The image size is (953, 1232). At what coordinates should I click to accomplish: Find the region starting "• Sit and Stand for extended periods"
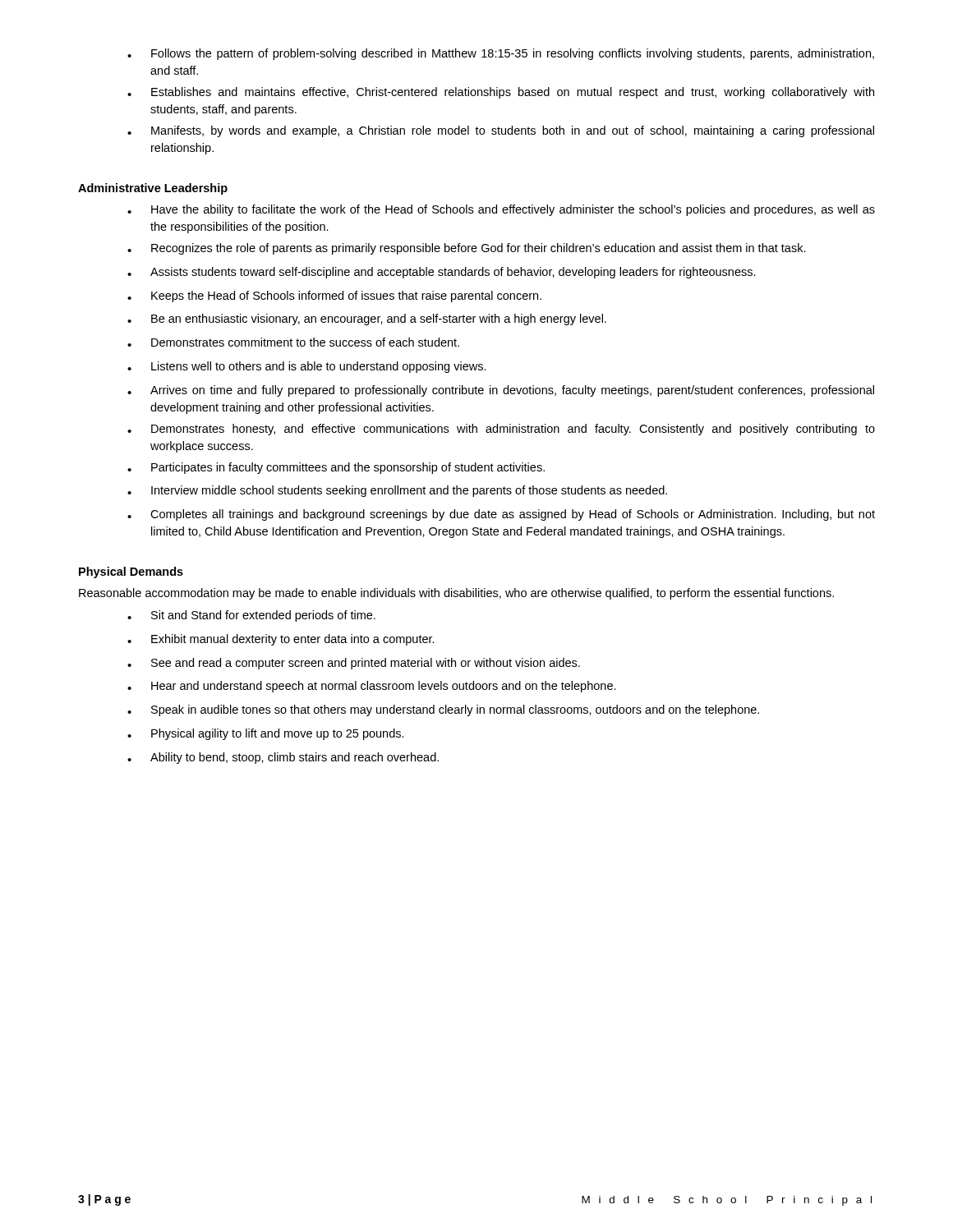click(251, 616)
